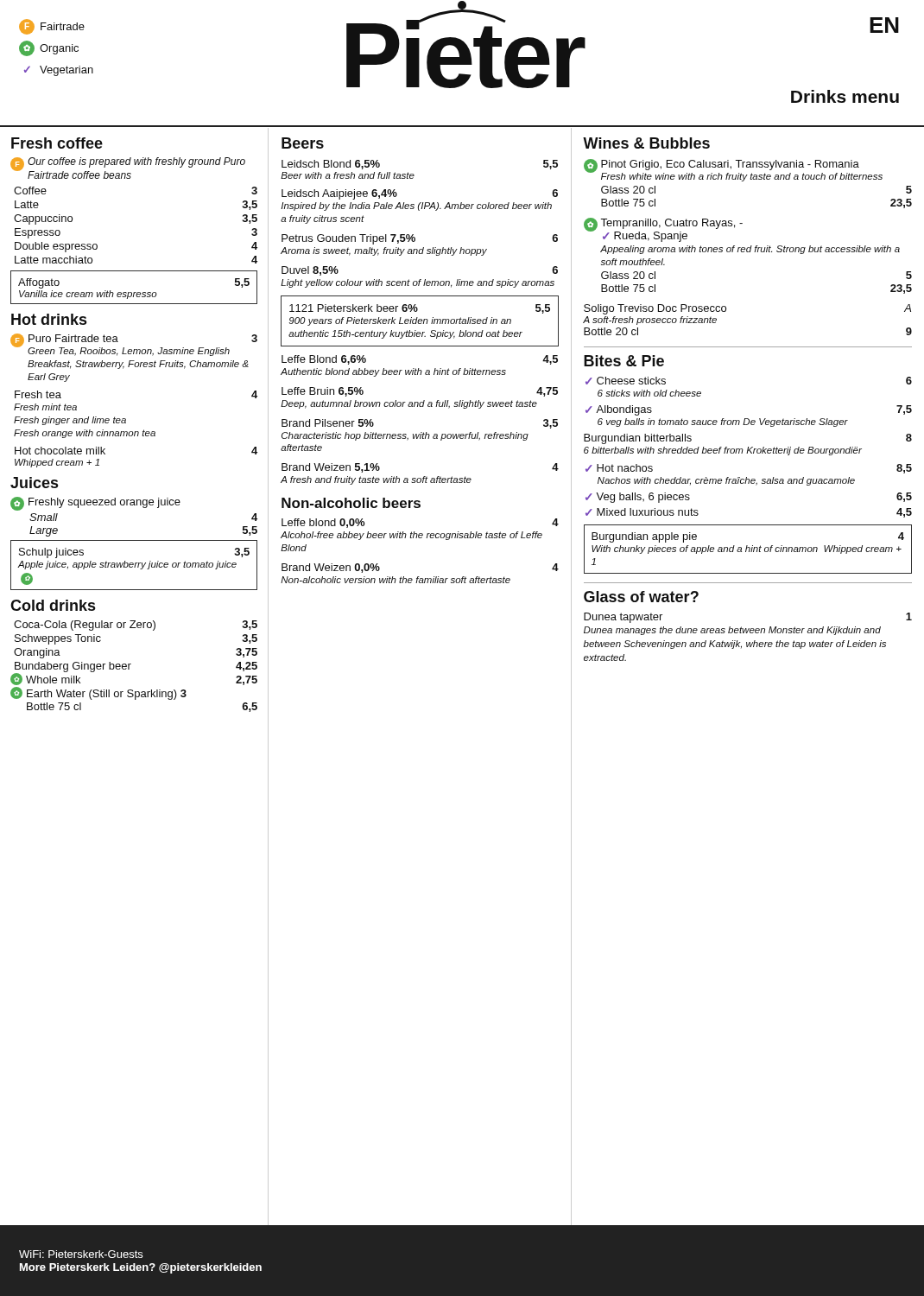Locate the passage starting "✓ Veg balls, 6 pieces6,5"
Screen dimensions: 1296x924
639,497
